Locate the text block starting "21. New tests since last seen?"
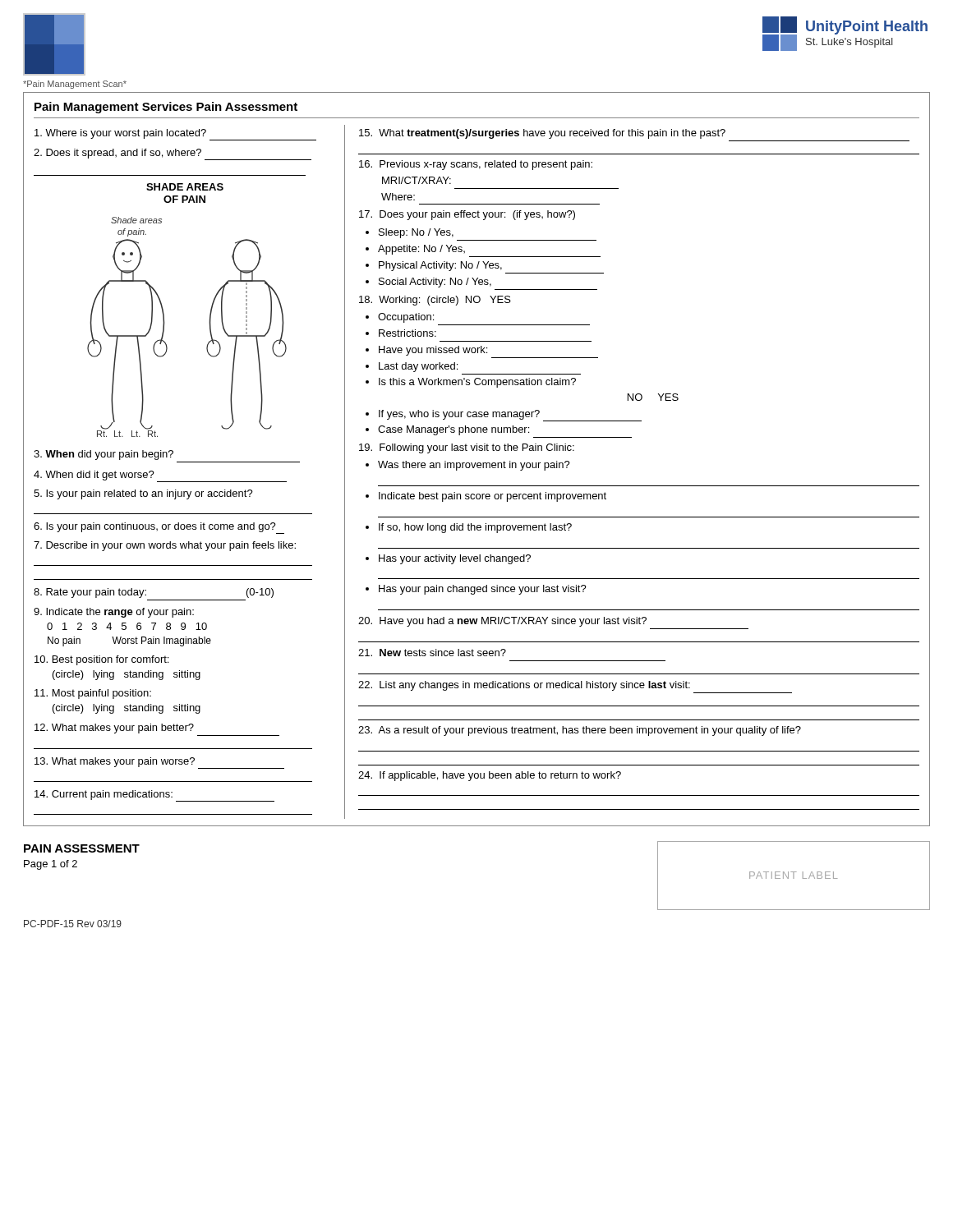This screenshot has height=1232, width=953. coord(639,660)
